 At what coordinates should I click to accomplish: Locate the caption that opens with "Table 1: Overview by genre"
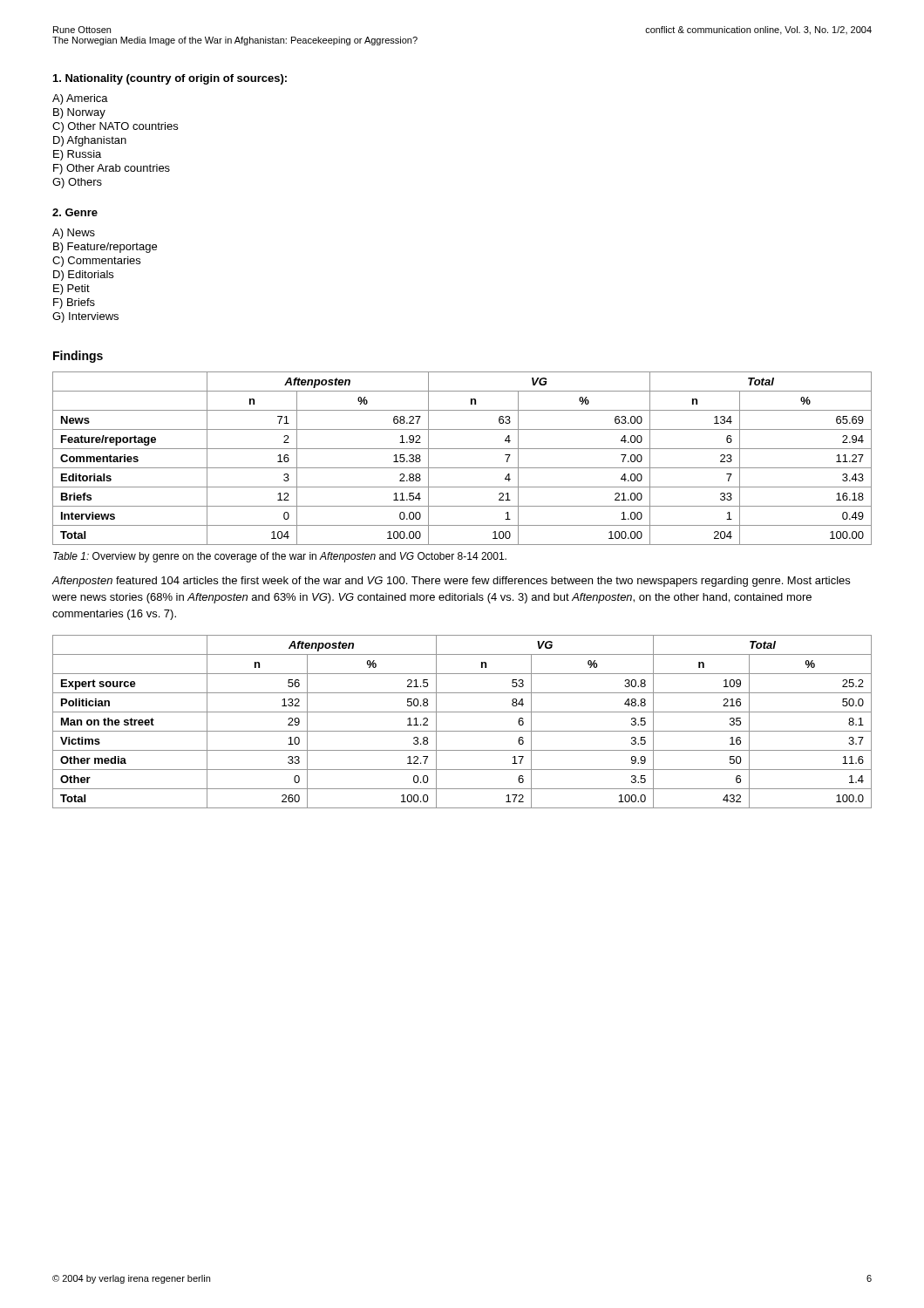point(280,556)
